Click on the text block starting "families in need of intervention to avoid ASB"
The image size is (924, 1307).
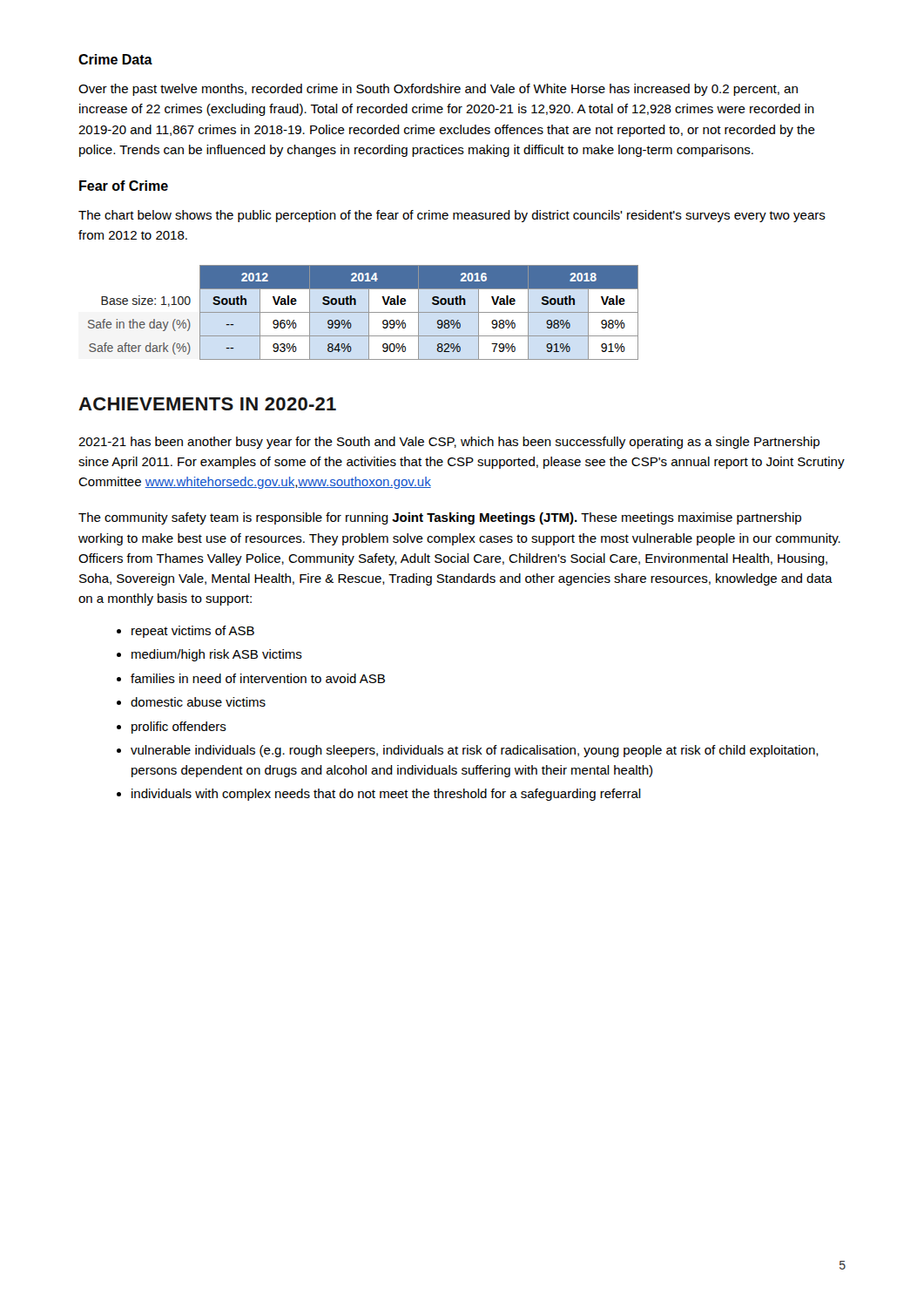point(258,678)
